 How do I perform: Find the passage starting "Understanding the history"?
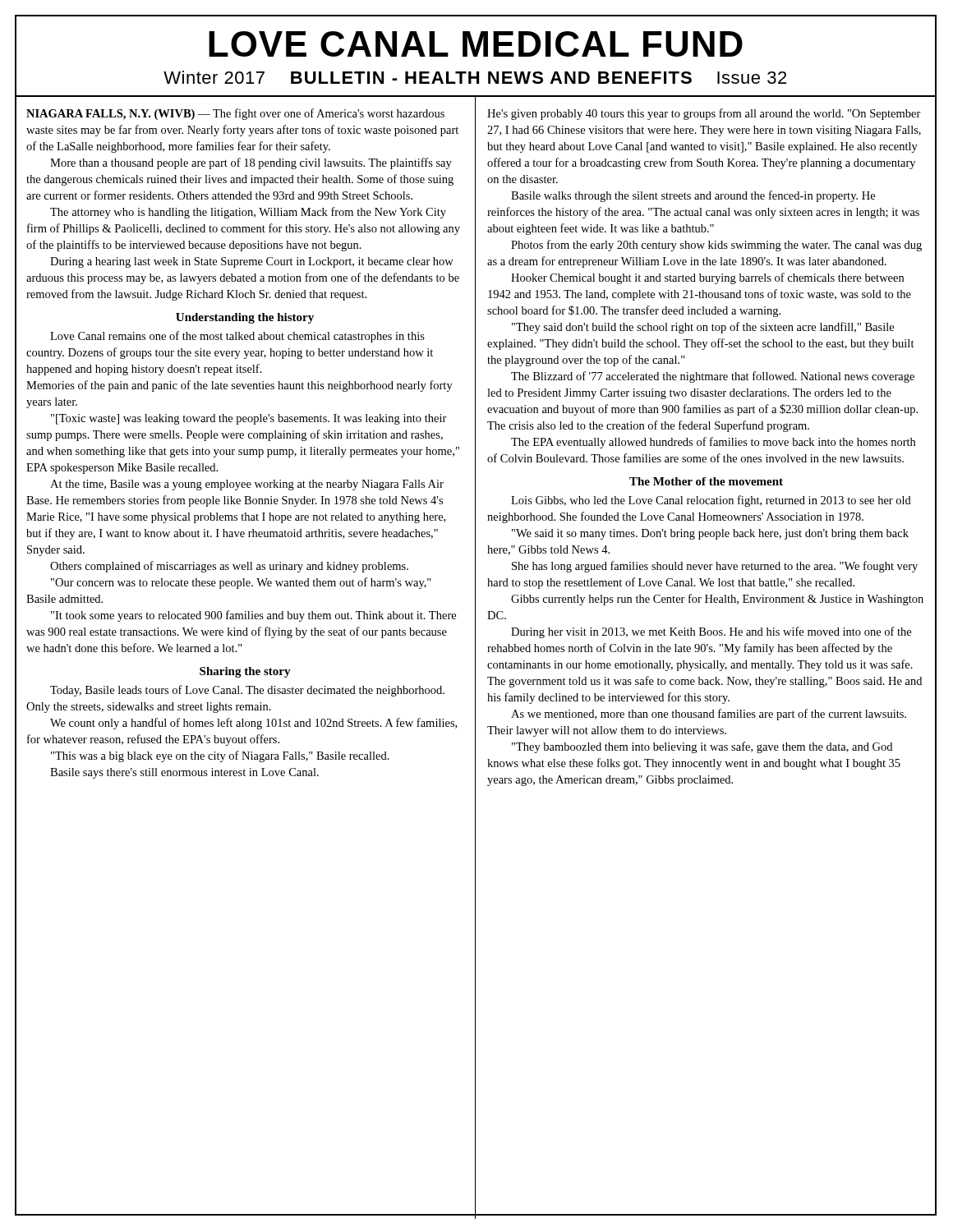(245, 317)
